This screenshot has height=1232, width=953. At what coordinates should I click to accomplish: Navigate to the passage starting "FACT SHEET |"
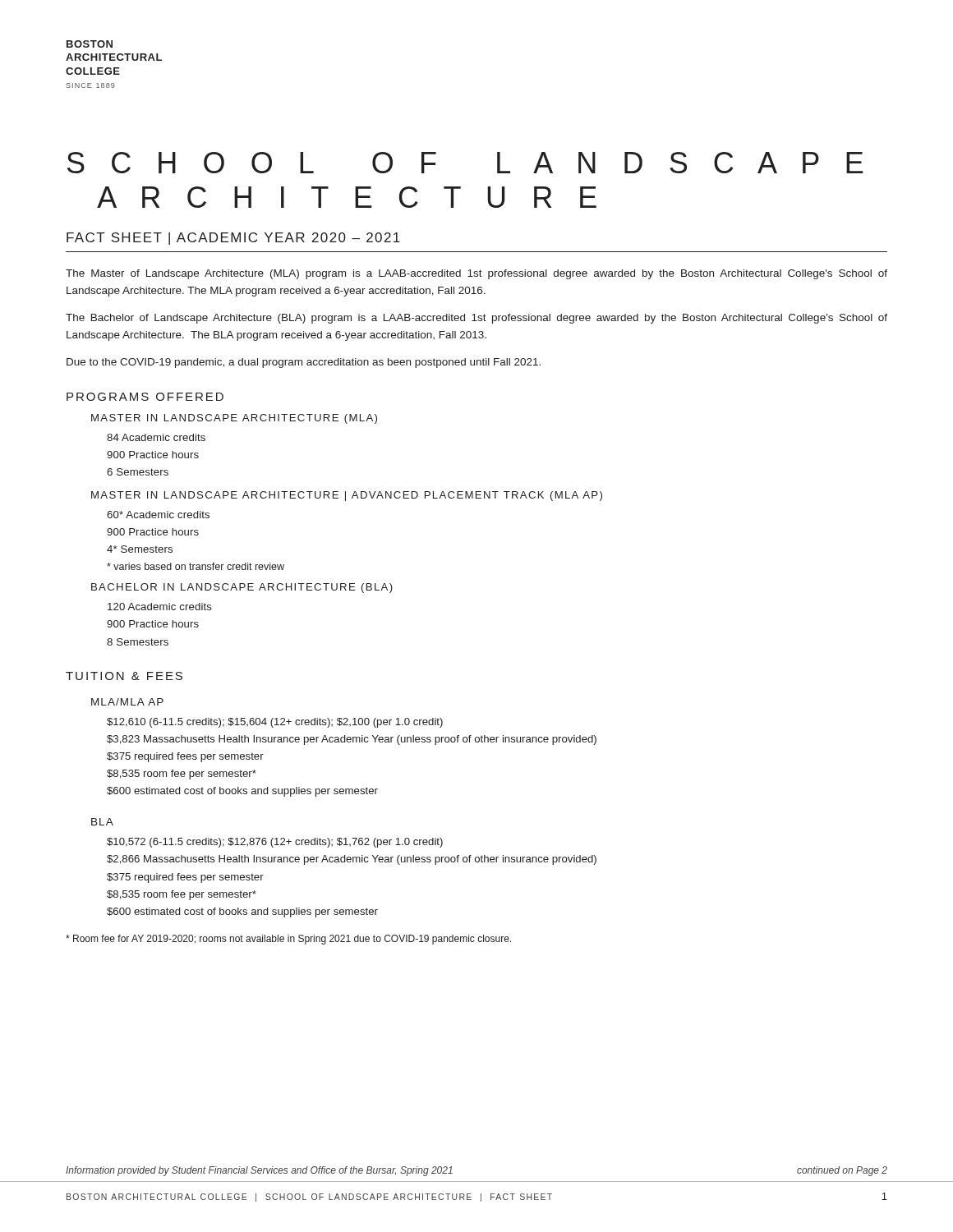click(234, 238)
